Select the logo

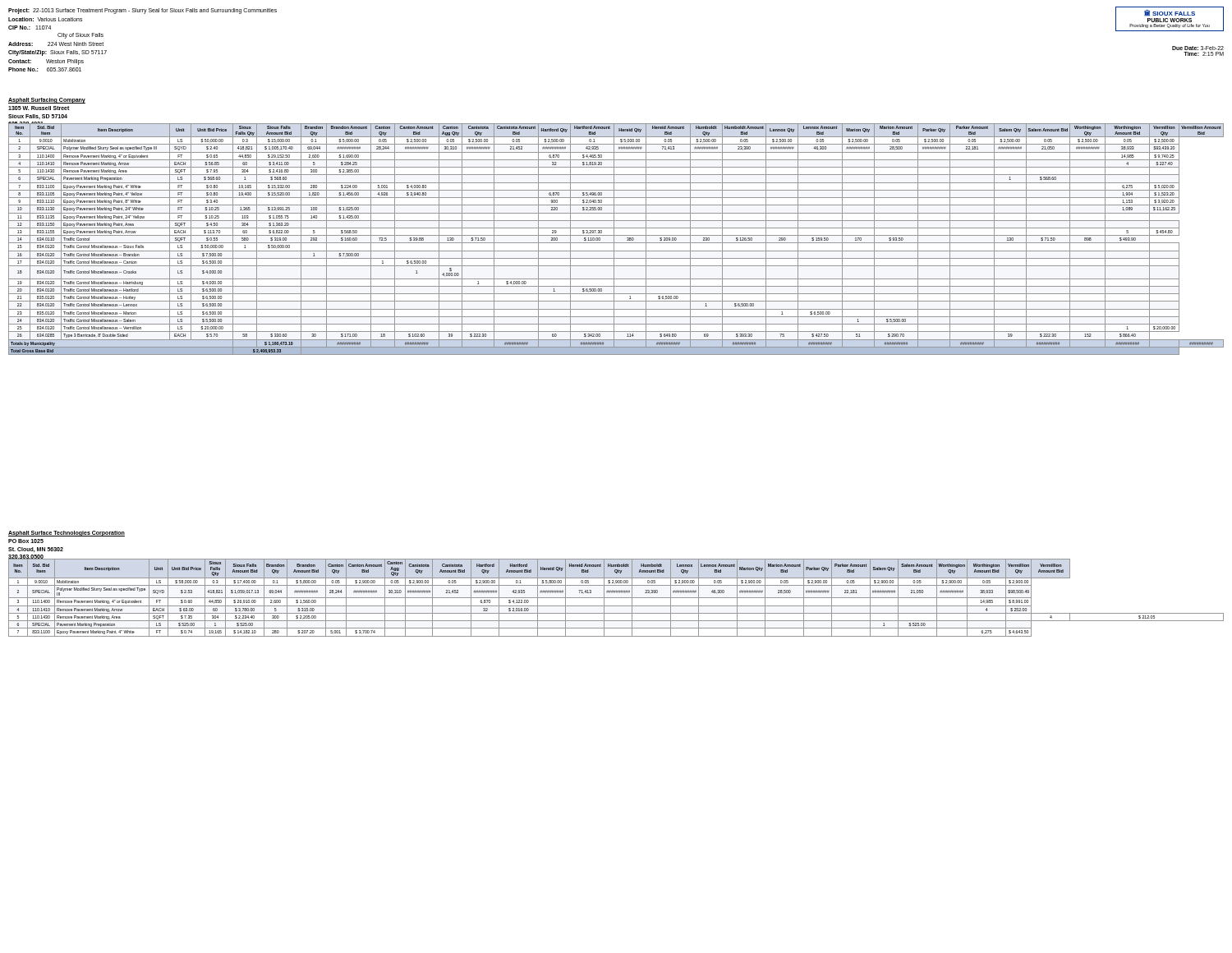click(1170, 19)
